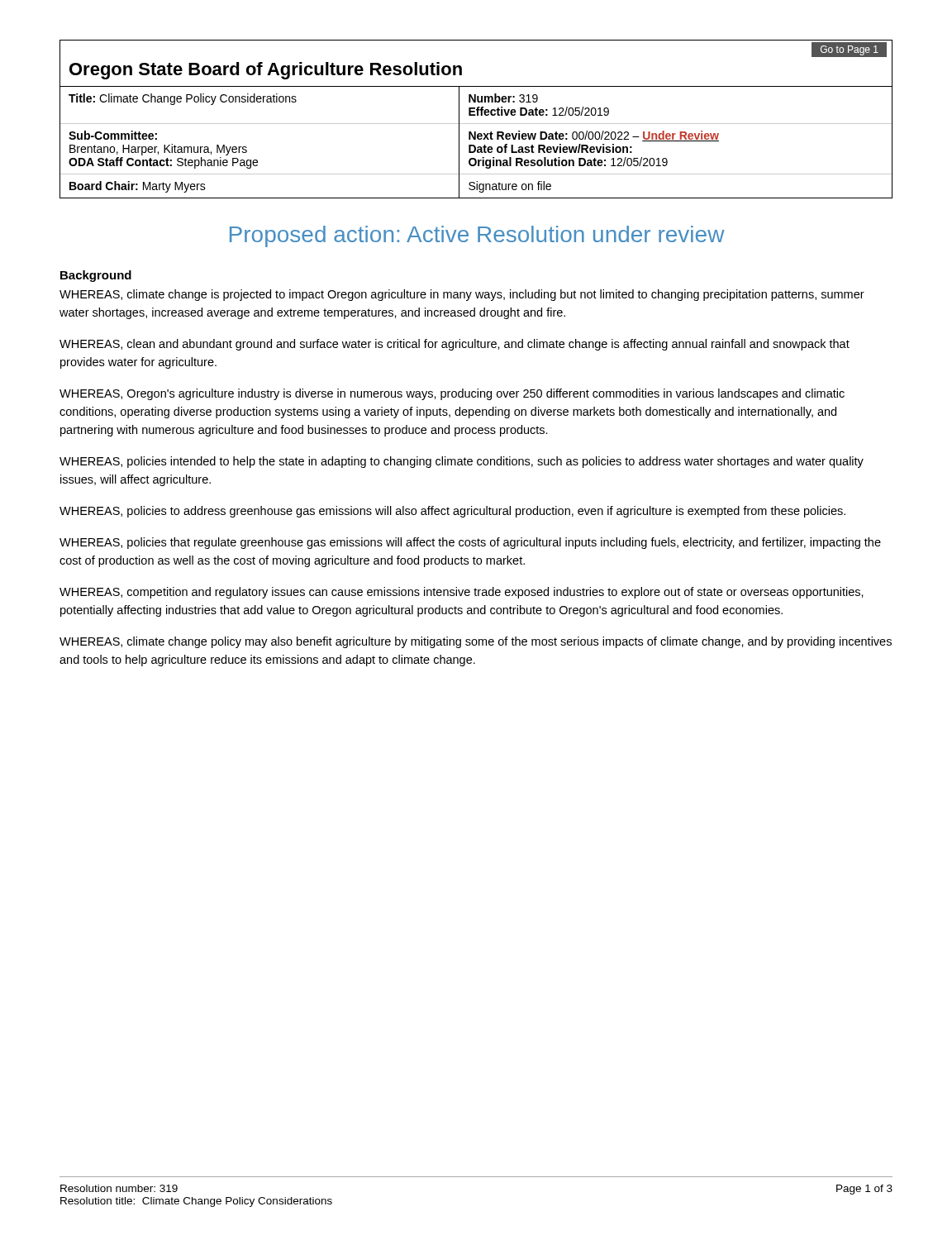Click on the text block that says "WHEREAS, climate change policy may also benefit agriculture"
The image size is (952, 1240).
[x=476, y=651]
